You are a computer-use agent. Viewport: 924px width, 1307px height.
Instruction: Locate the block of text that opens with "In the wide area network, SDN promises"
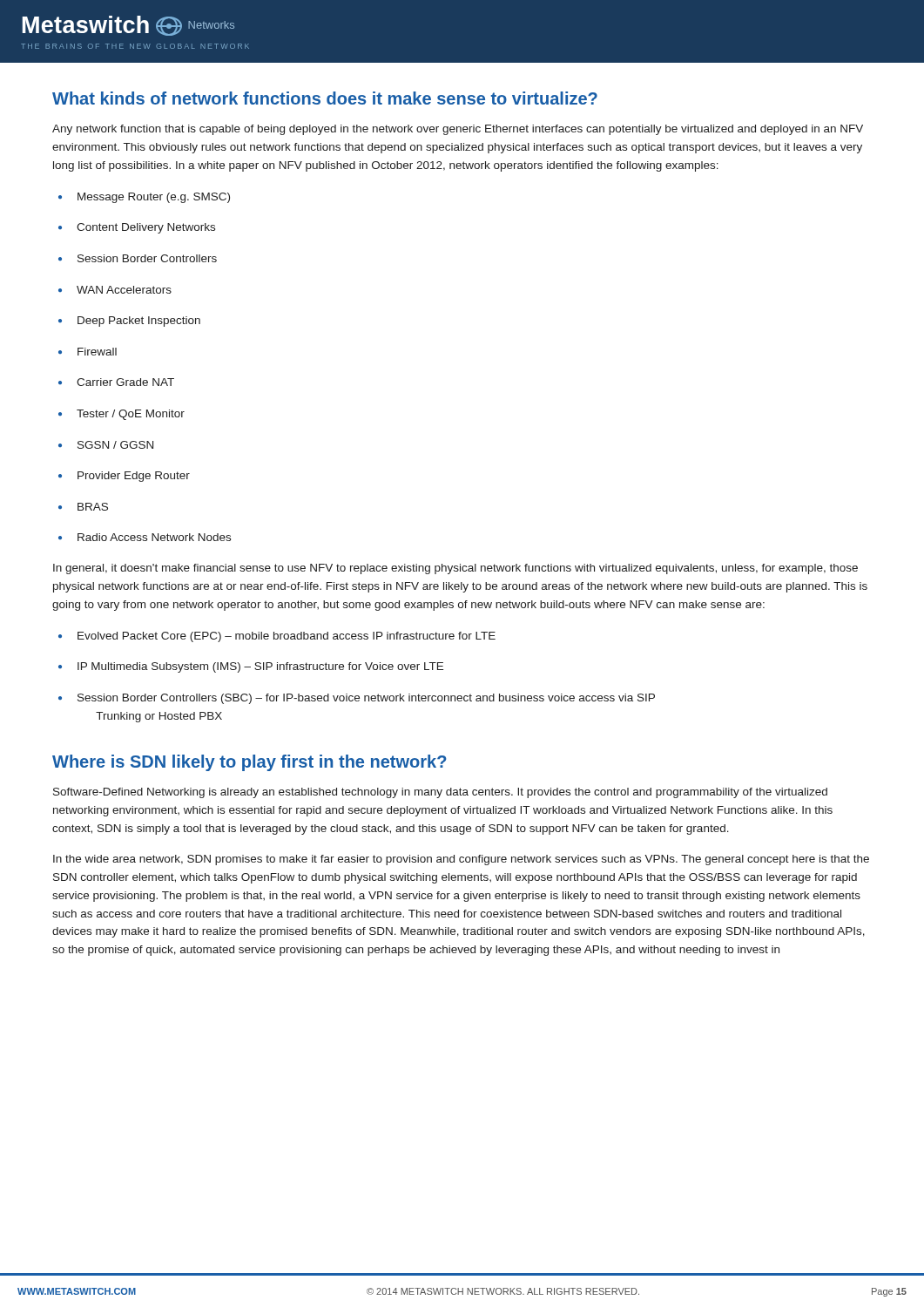click(462, 905)
